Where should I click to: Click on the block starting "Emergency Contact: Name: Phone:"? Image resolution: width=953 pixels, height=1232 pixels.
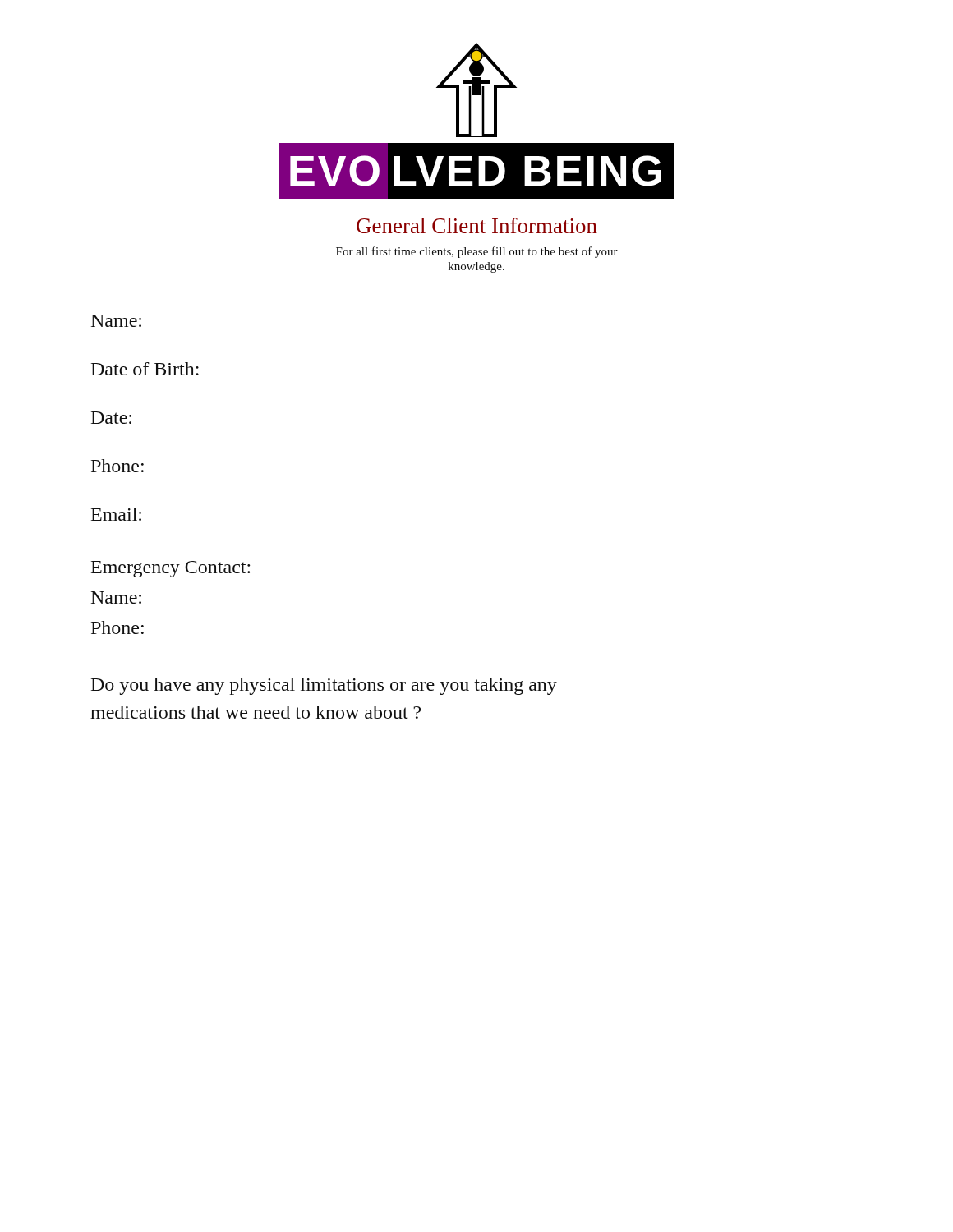(170, 569)
